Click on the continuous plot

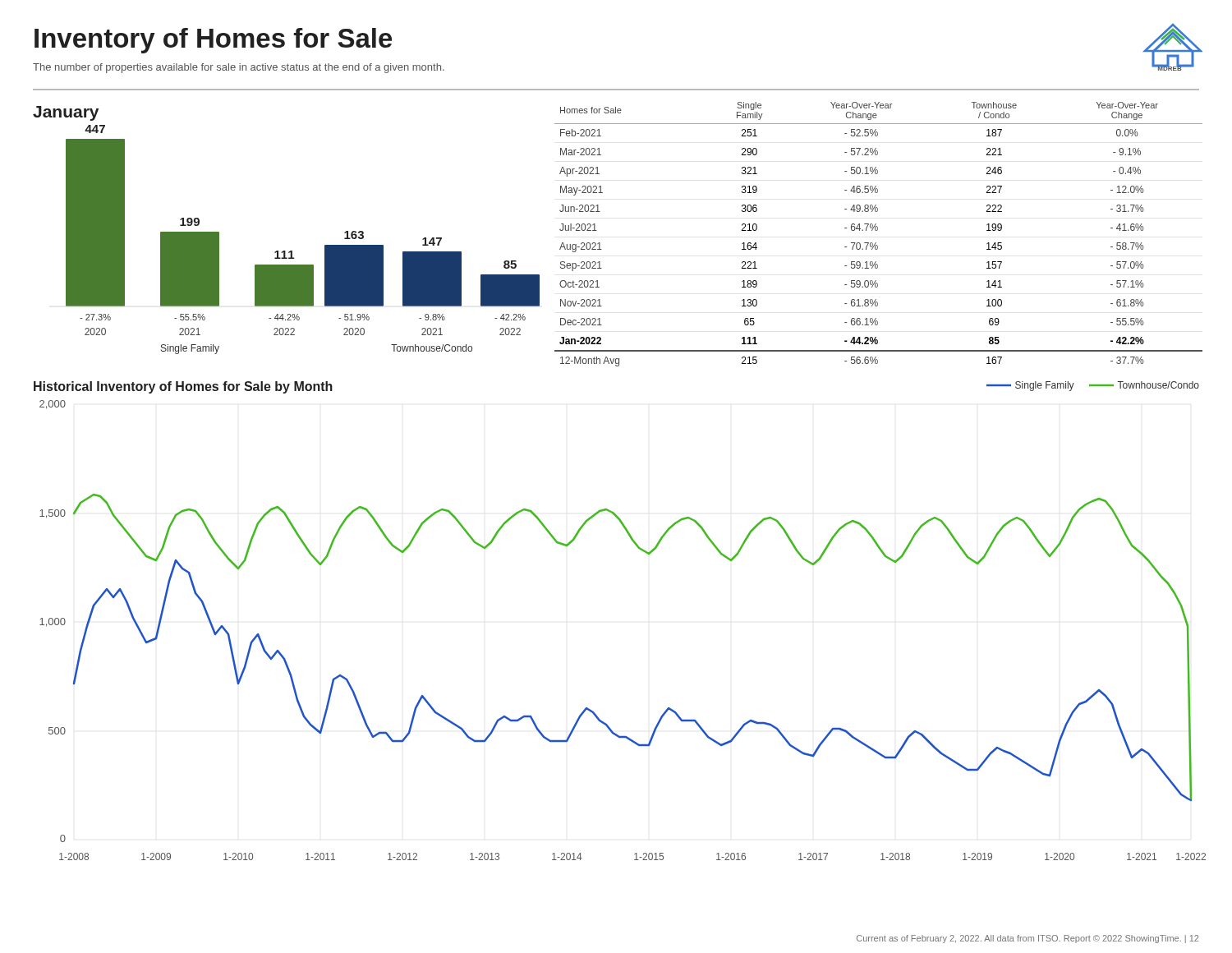coord(616,651)
